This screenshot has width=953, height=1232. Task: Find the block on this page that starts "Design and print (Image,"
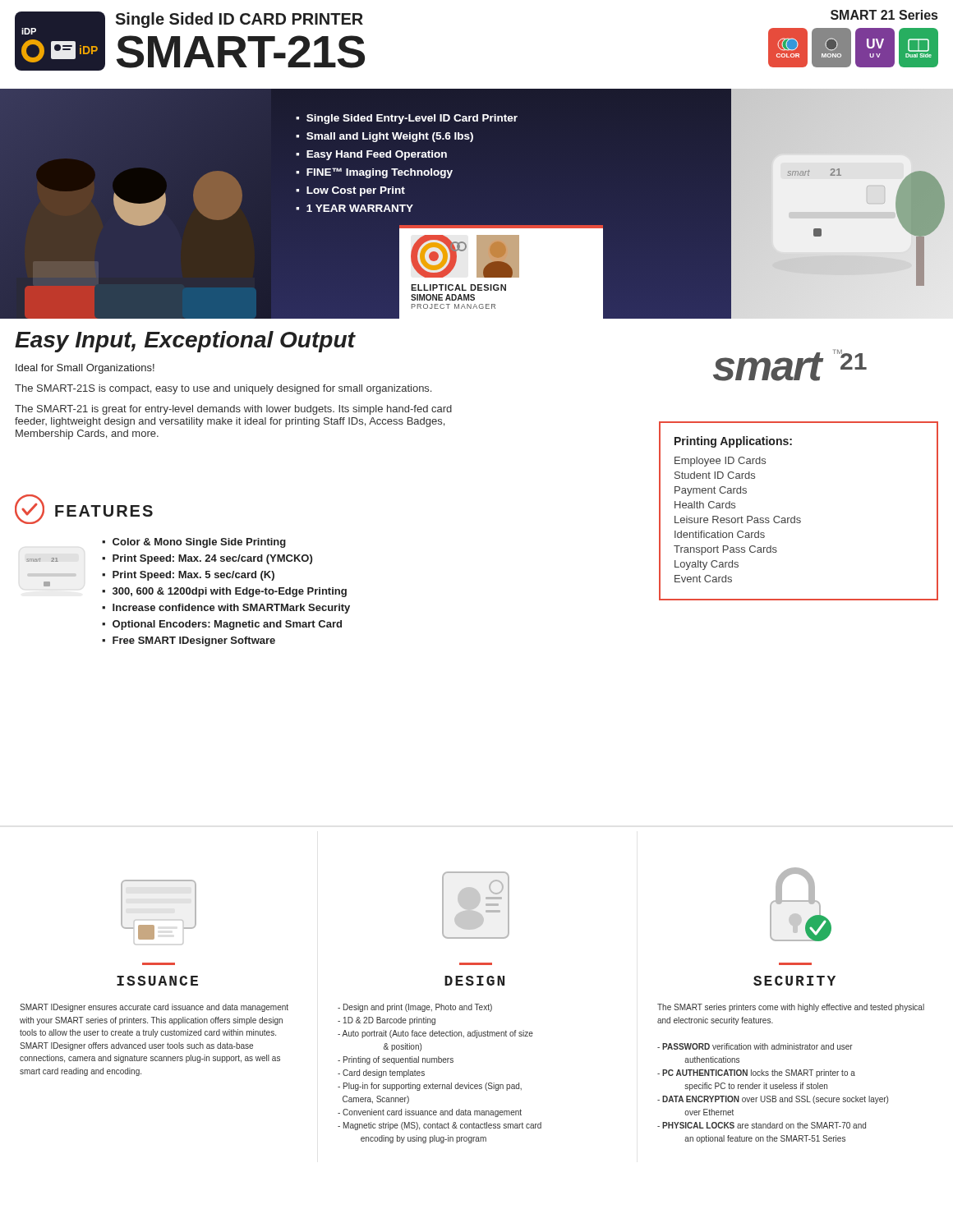click(440, 1073)
